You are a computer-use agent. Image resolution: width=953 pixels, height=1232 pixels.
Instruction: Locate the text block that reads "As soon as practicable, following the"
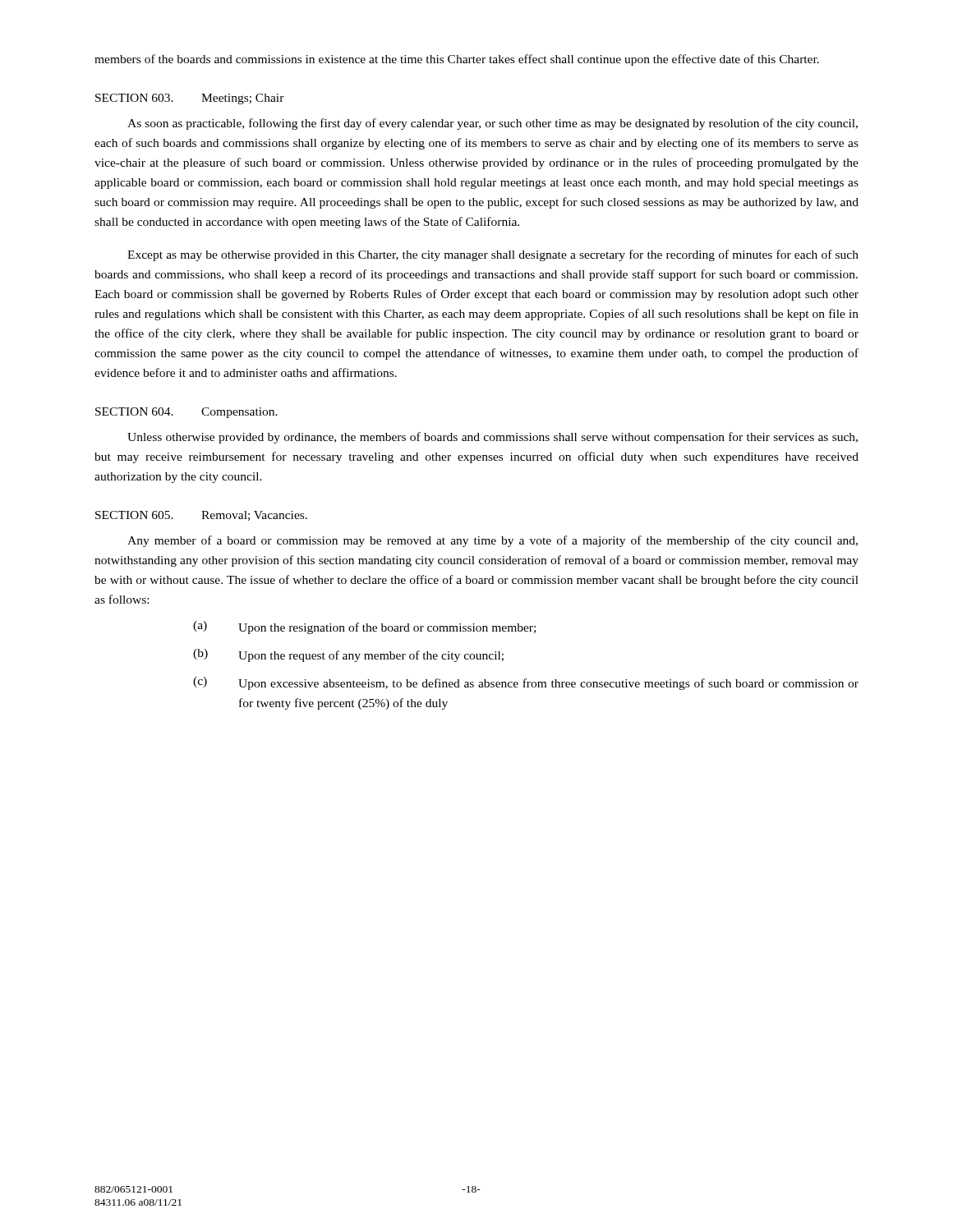click(x=476, y=248)
